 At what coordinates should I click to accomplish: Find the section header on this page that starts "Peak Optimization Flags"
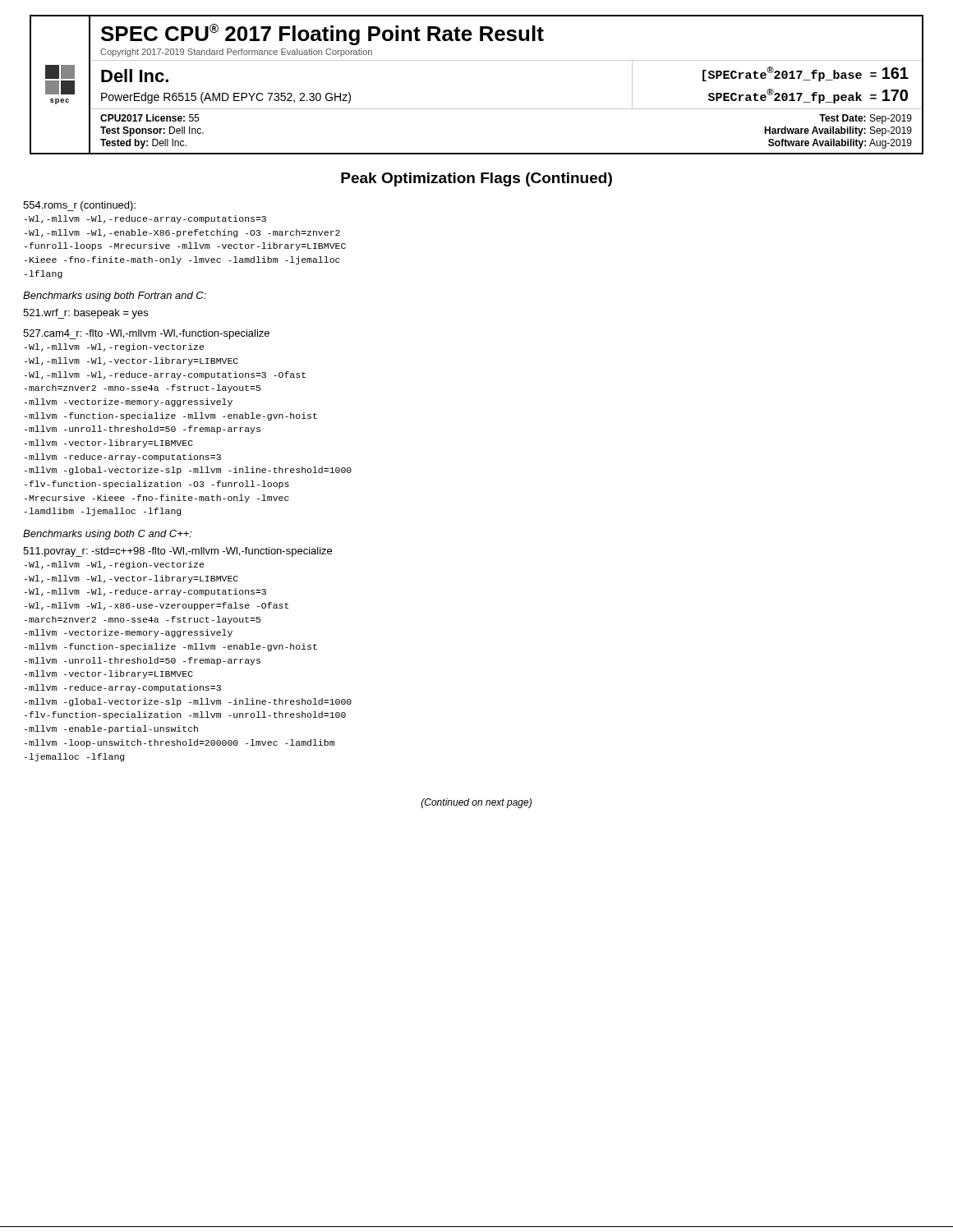(x=476, y=178)
